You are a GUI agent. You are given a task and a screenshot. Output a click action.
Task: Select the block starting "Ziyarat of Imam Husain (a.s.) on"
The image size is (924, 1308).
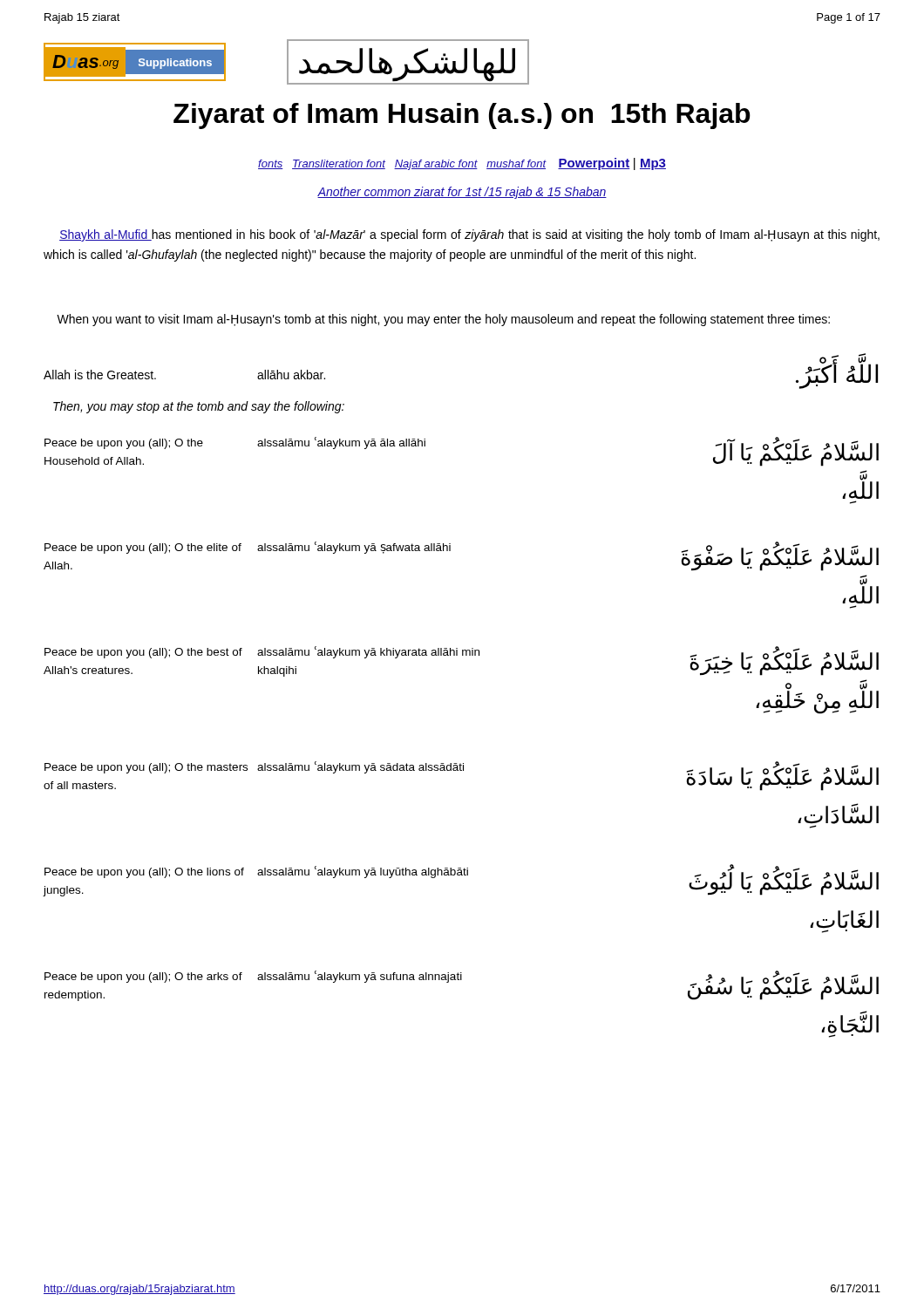pos(462,113)
